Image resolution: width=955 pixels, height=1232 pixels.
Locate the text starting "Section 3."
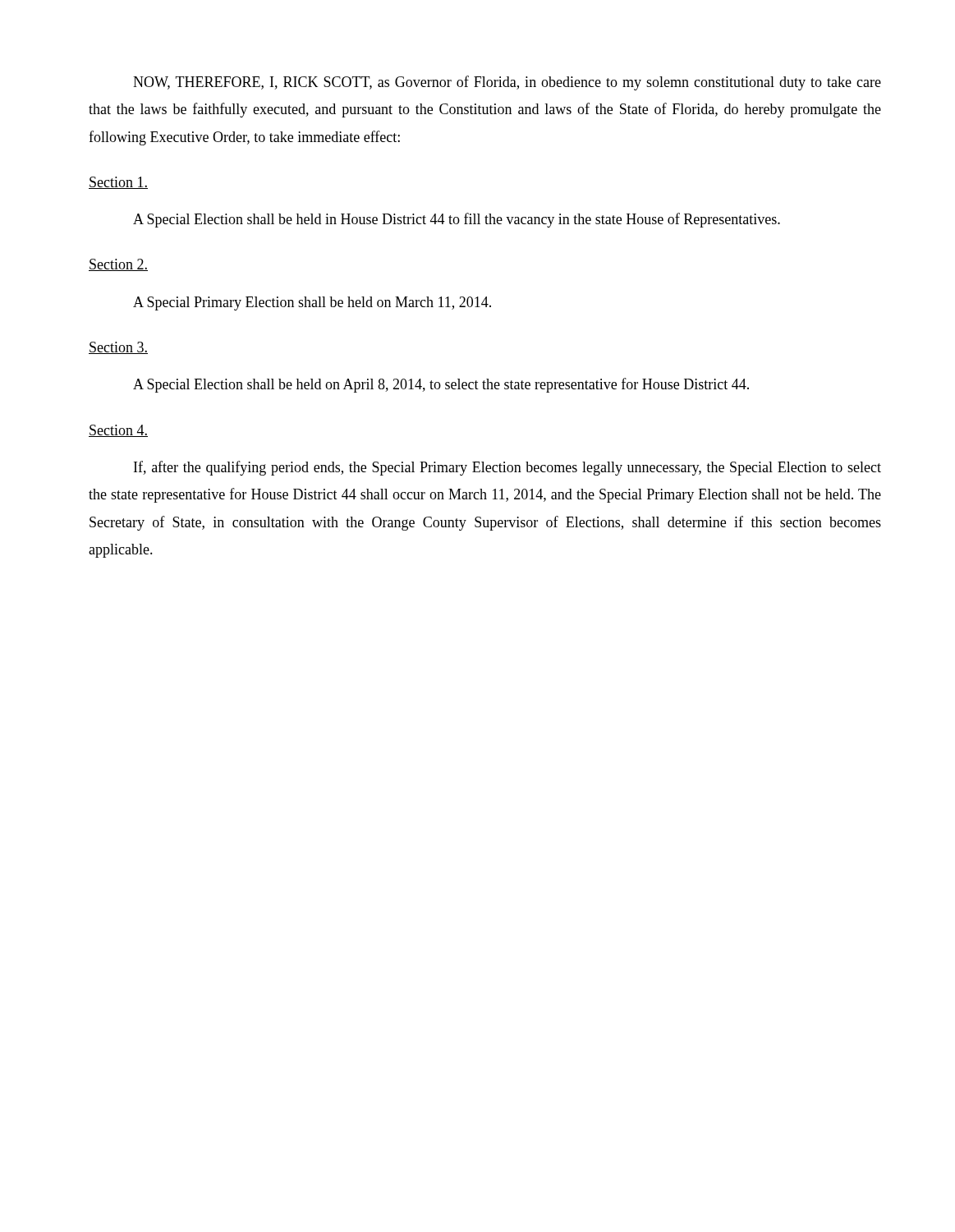click(x=118, y=347)
